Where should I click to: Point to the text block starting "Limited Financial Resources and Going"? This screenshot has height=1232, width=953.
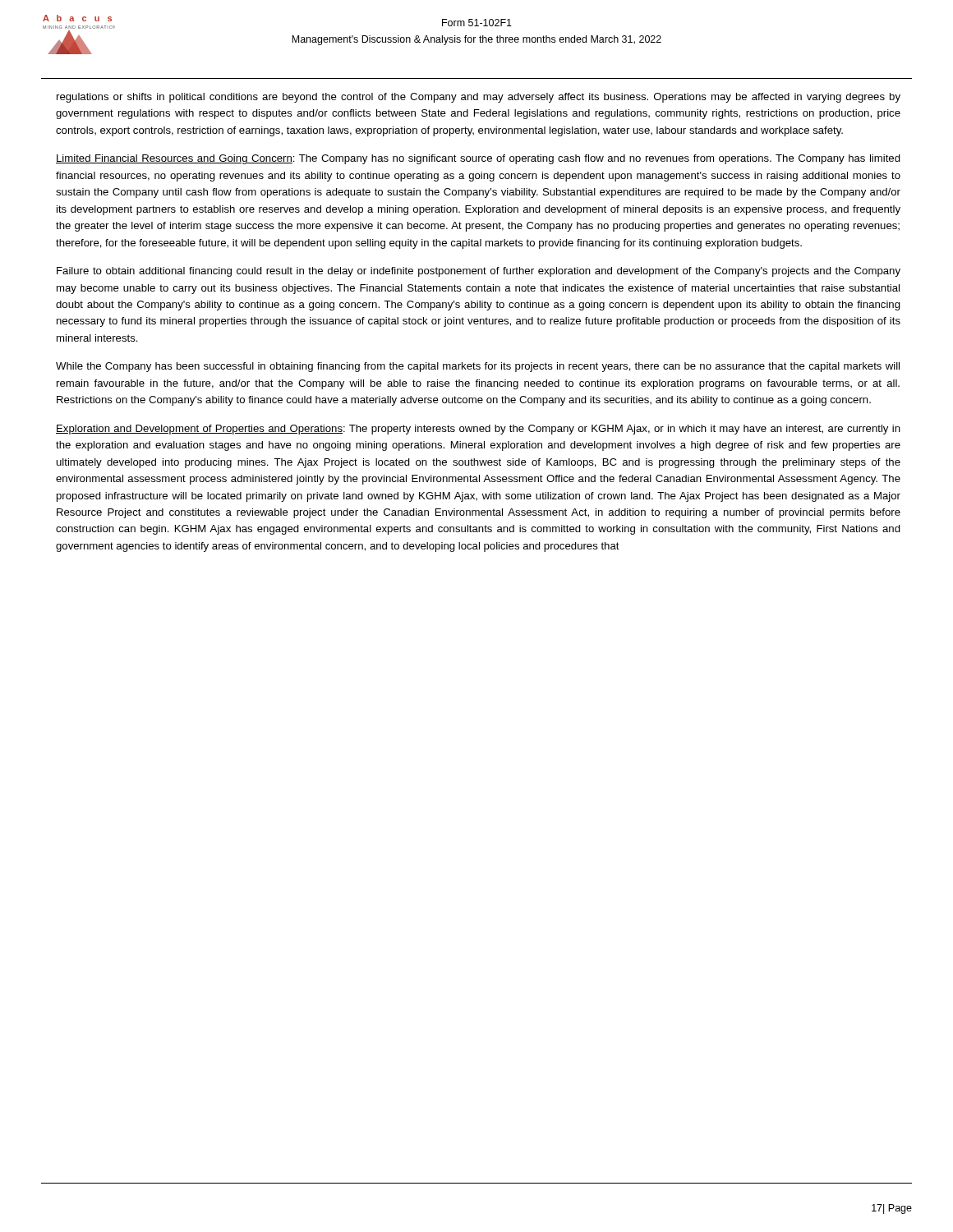click(478, 201)
